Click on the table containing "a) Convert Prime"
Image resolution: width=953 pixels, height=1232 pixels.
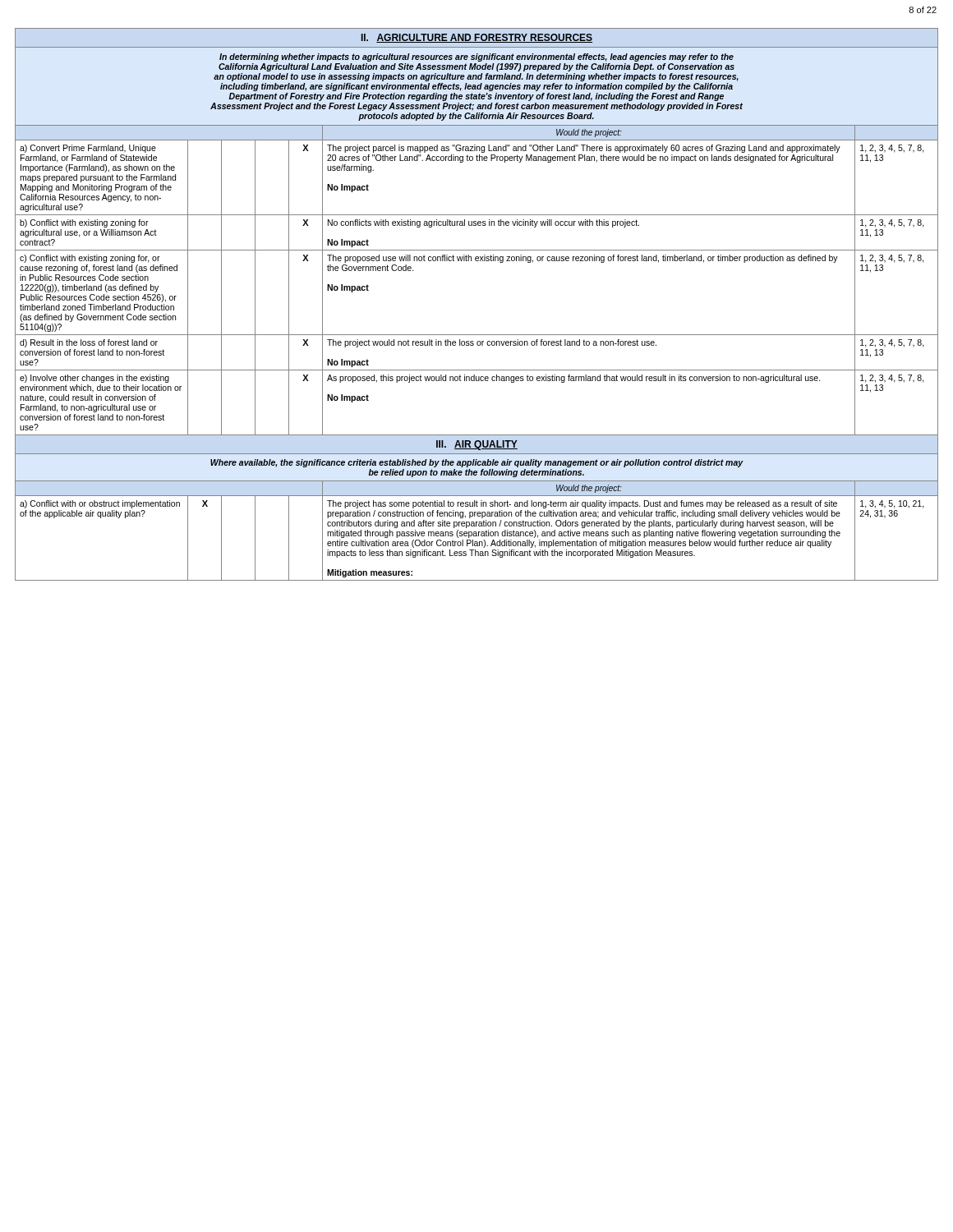[476, 177]
